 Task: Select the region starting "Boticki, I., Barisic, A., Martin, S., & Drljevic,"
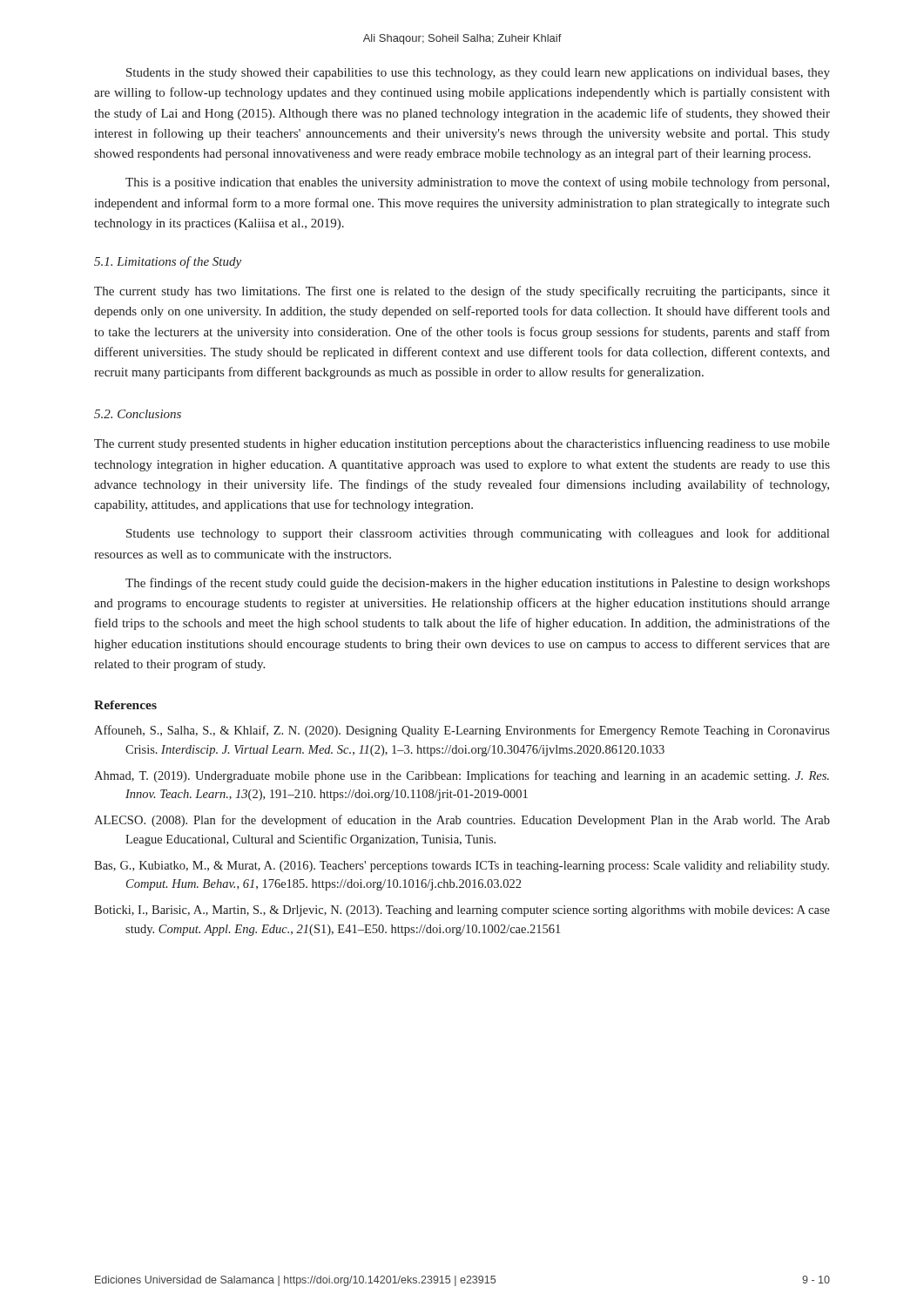pos(462,919)
